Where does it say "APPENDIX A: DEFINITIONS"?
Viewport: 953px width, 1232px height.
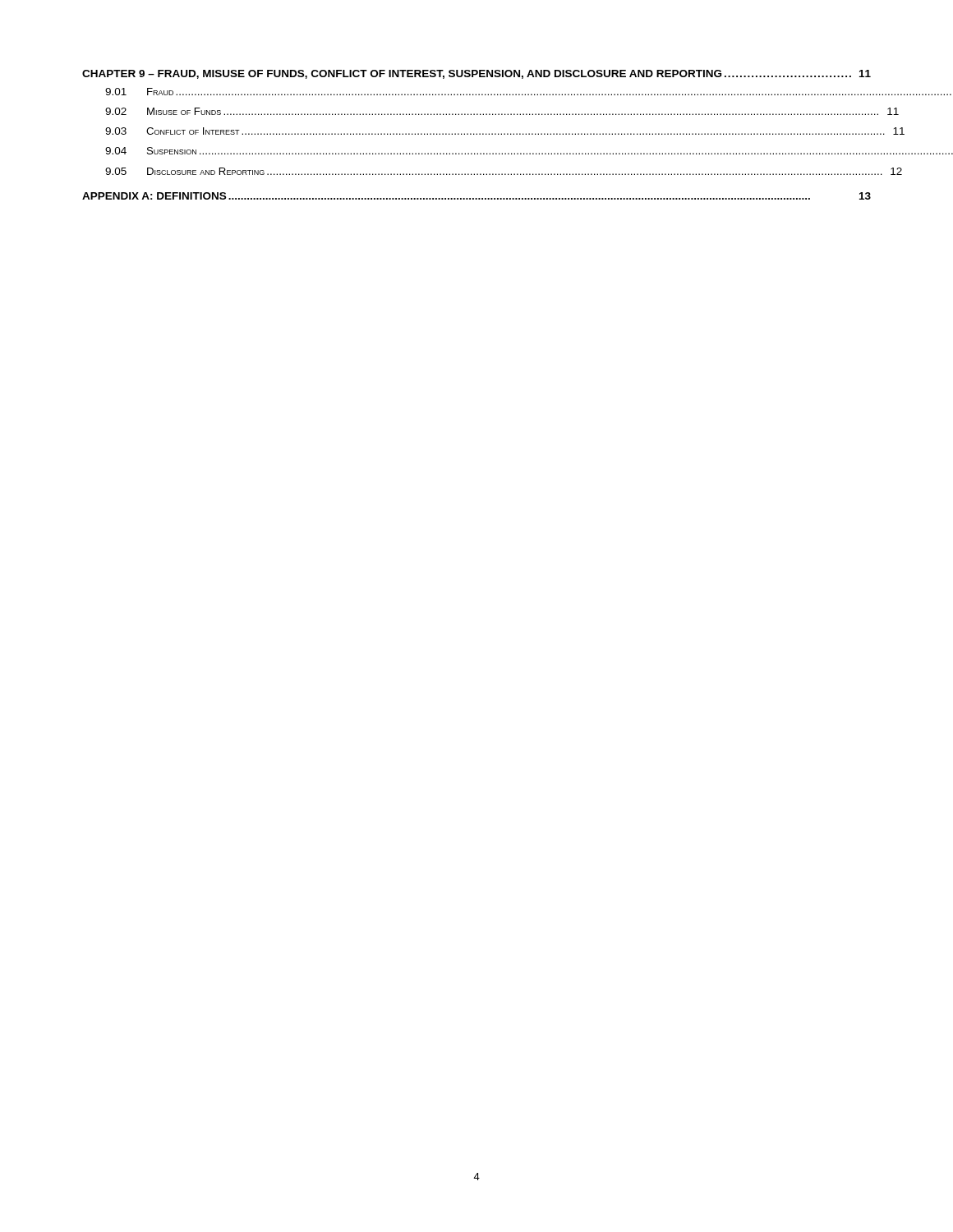pos(476,197)
